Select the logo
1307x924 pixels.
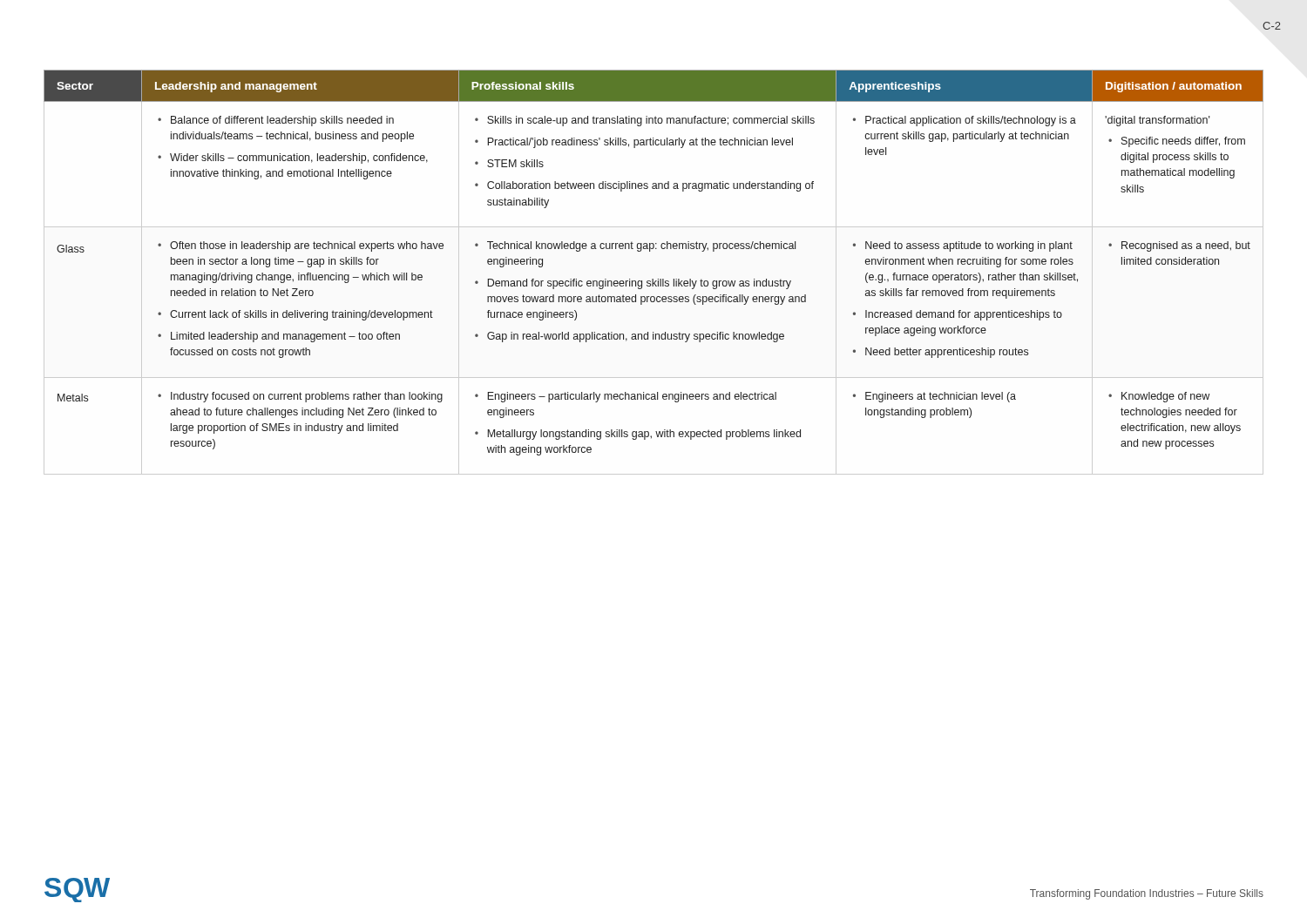(78, 888)
